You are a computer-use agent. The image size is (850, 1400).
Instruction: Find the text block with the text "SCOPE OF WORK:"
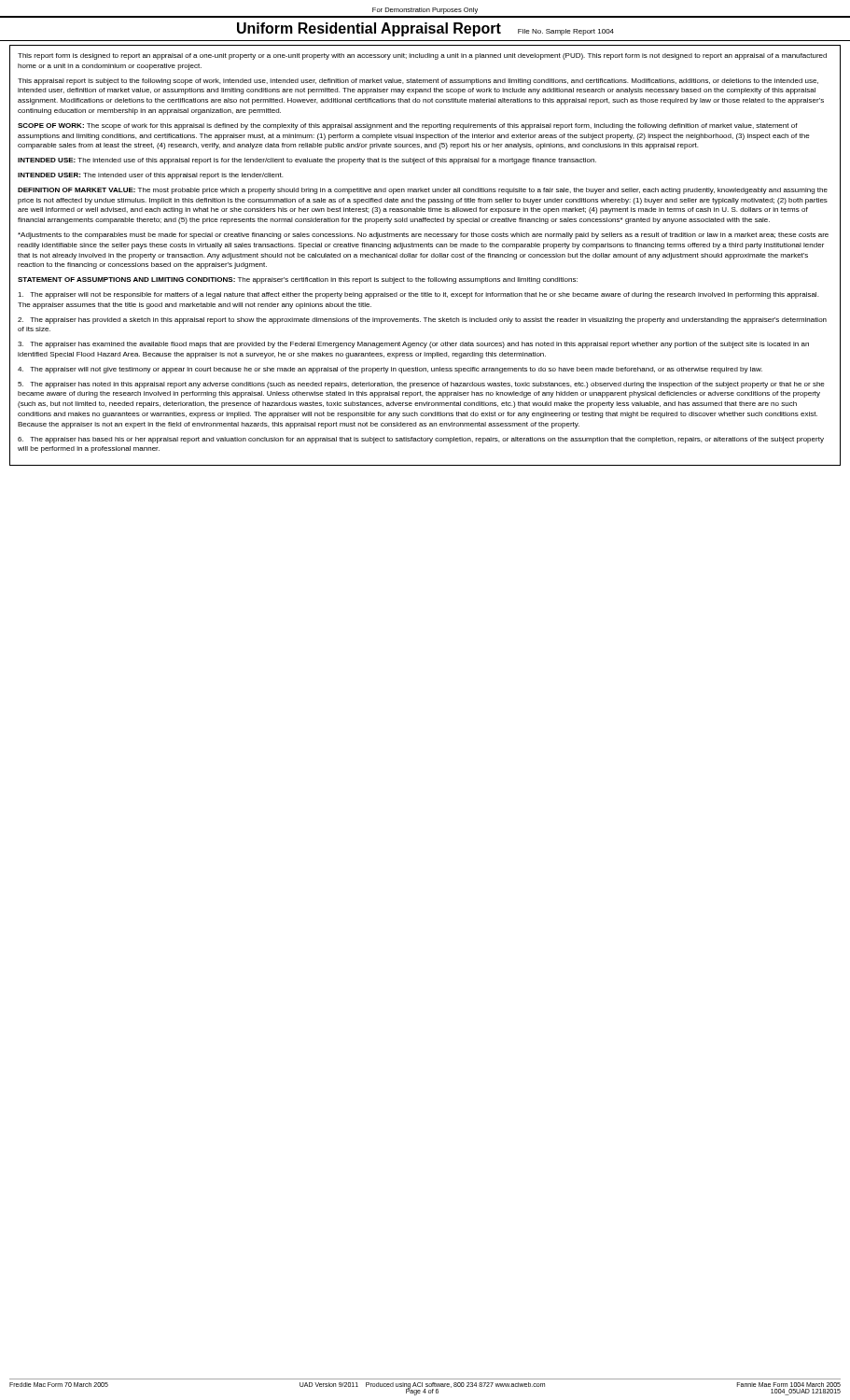point(425,136)
